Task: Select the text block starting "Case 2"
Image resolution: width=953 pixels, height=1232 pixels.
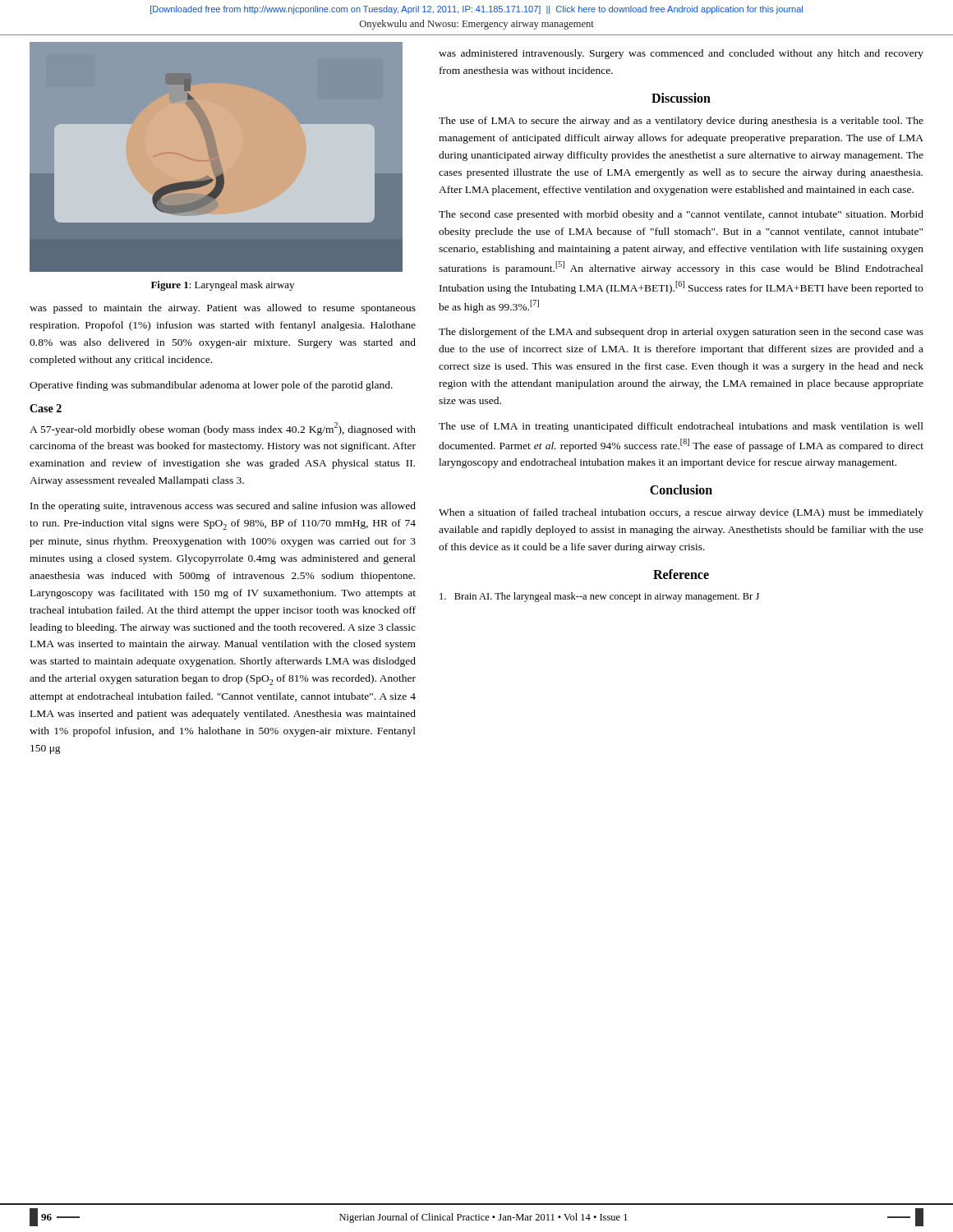Action: (46, 408)
